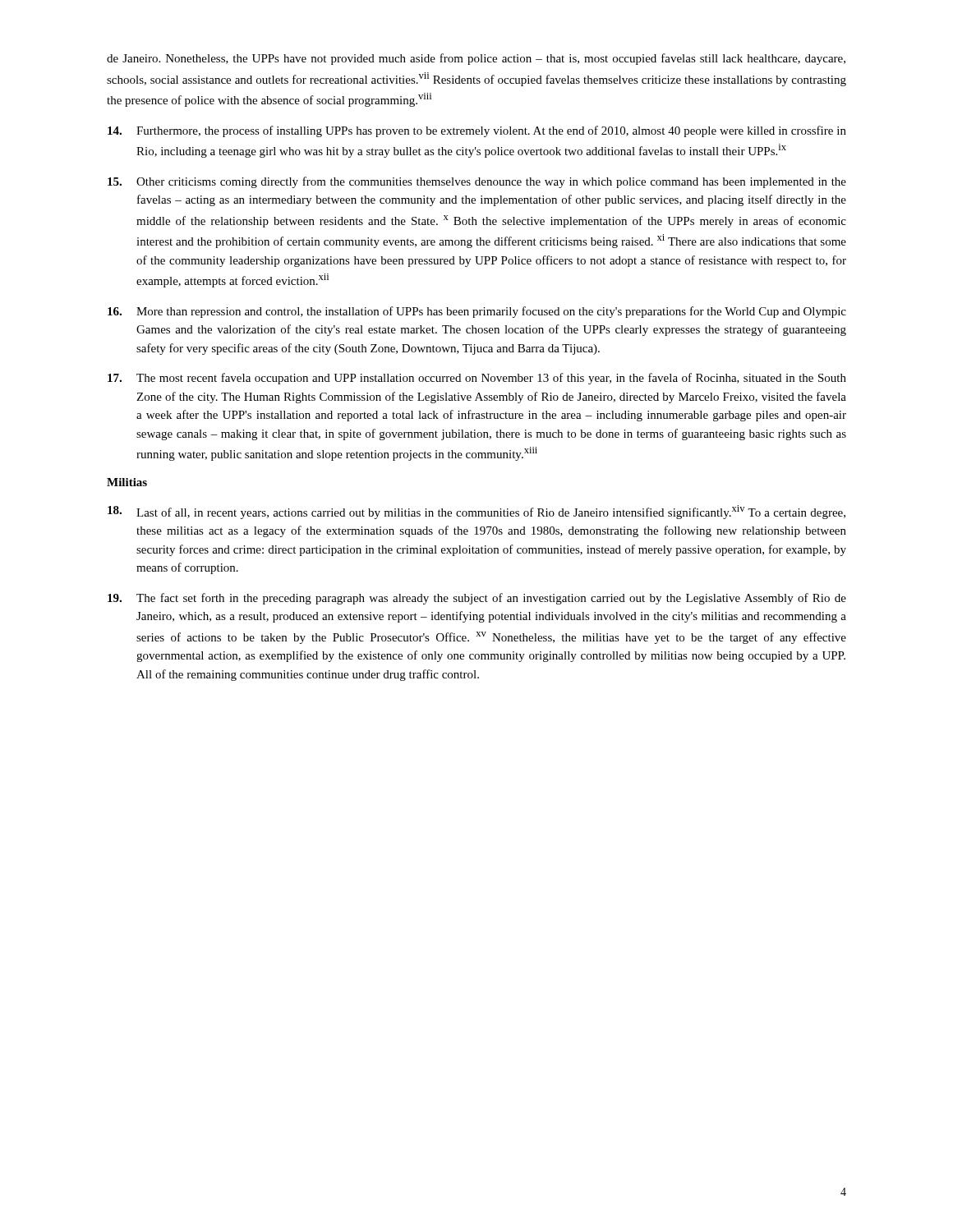
Task: Click on the text block containing "de Janeiro. Nonetheless,"
Action: (476, 79)
